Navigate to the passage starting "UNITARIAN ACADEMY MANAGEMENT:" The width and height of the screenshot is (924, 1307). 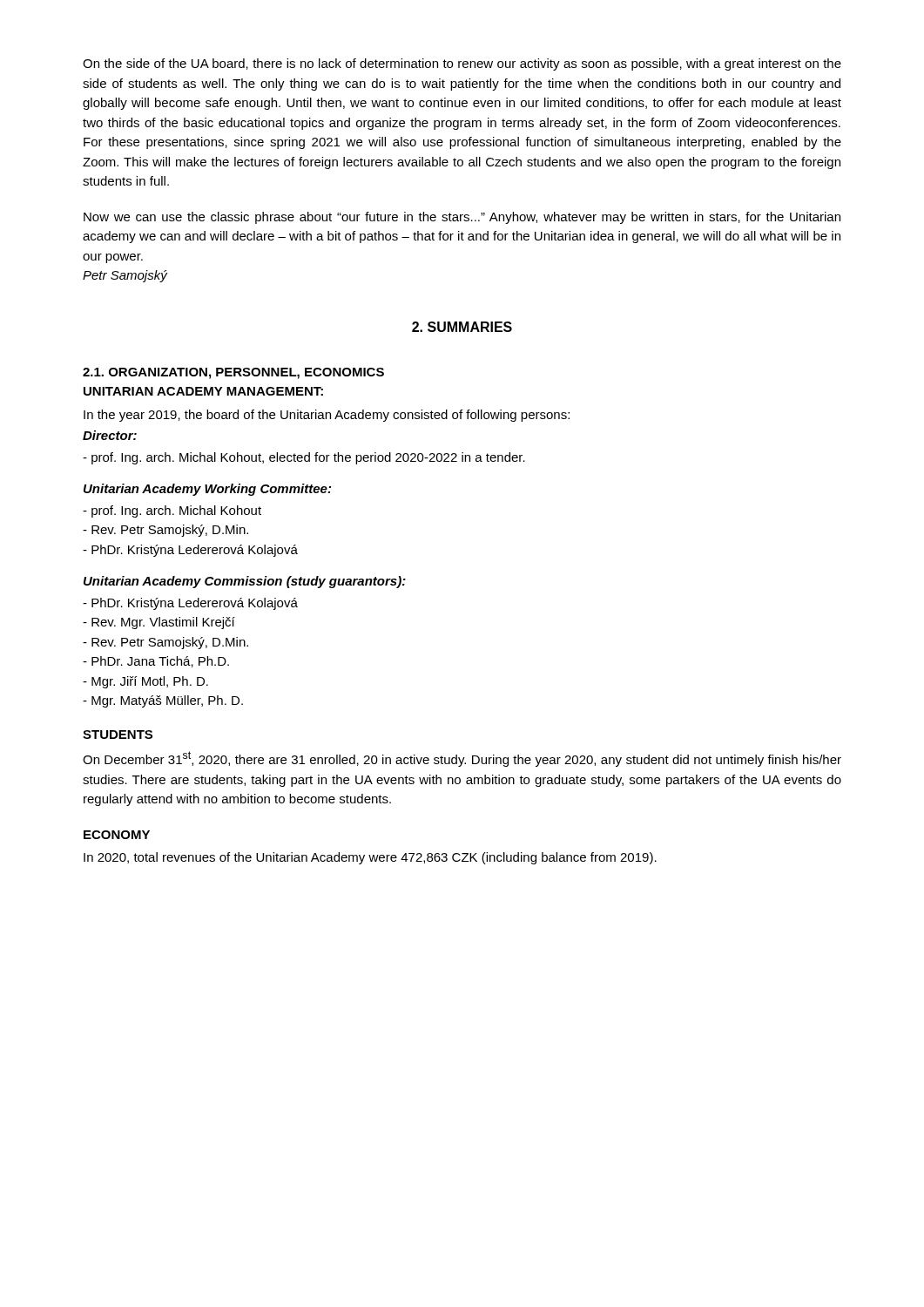[x=203, y=391]
